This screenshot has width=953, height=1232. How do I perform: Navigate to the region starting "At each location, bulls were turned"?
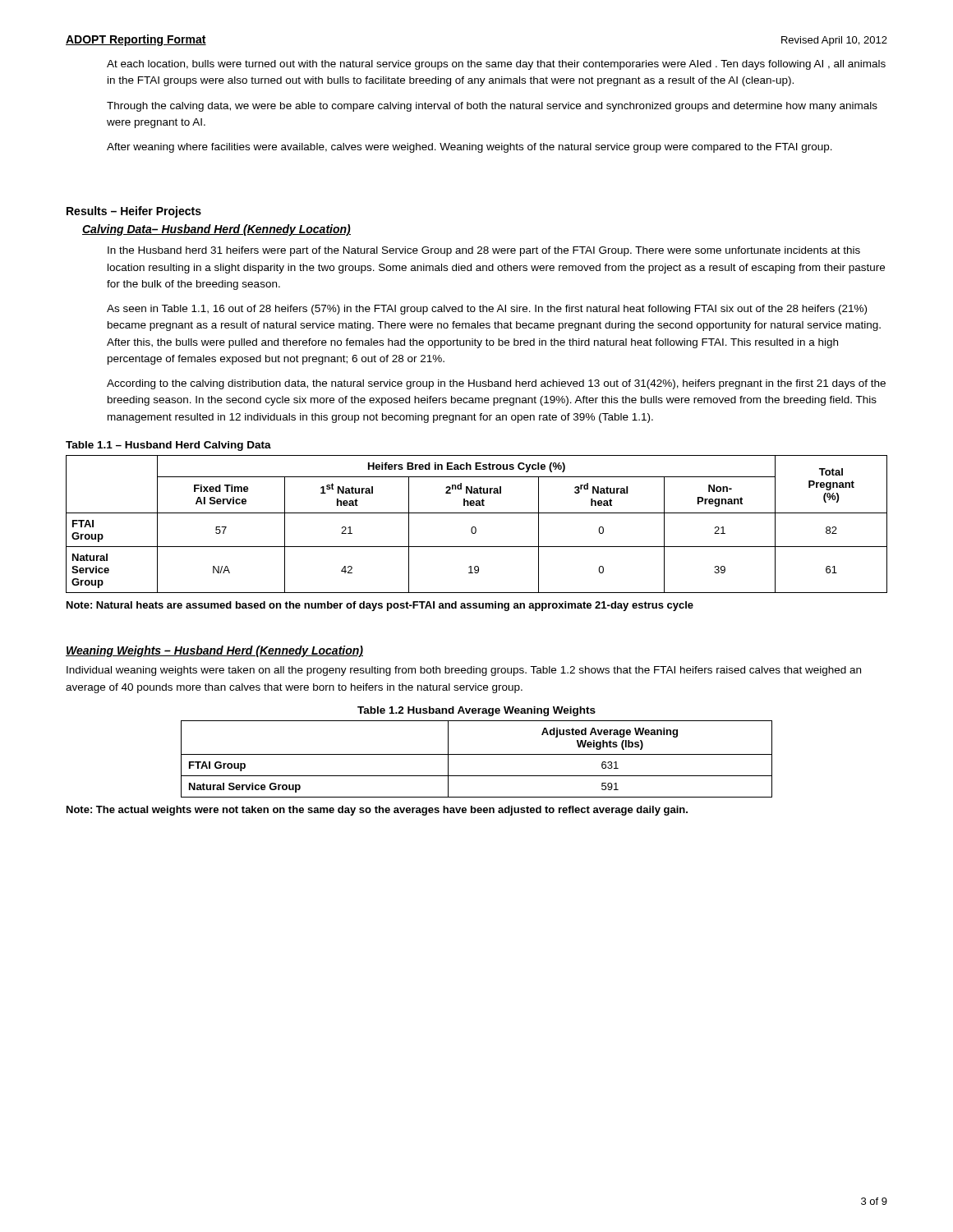(x=496, y=72)
